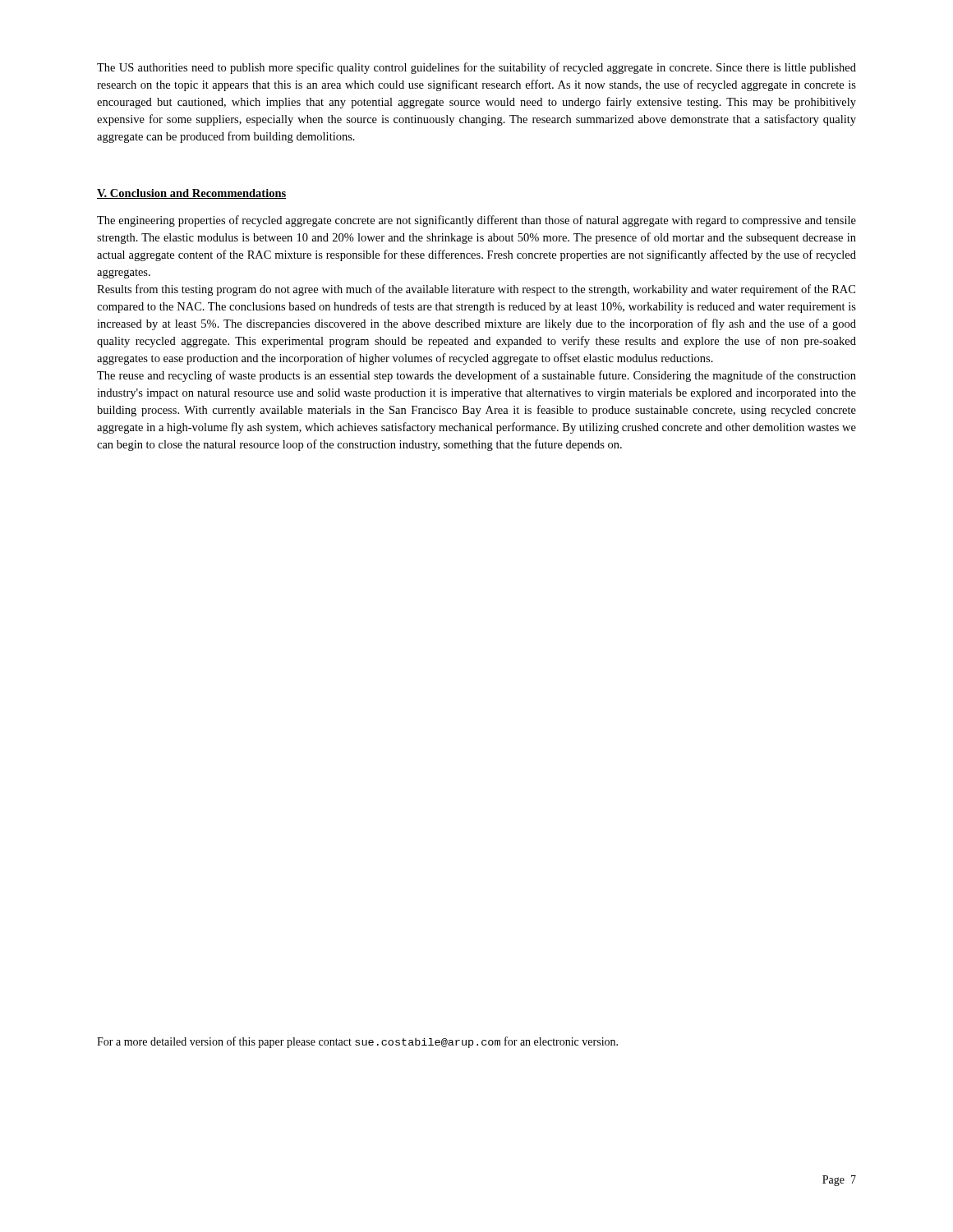The image size is (953, 1232).
Task: Click on the element starting "The engineering properties of recycled aggregate concrete"
Action: pos(476,333)
